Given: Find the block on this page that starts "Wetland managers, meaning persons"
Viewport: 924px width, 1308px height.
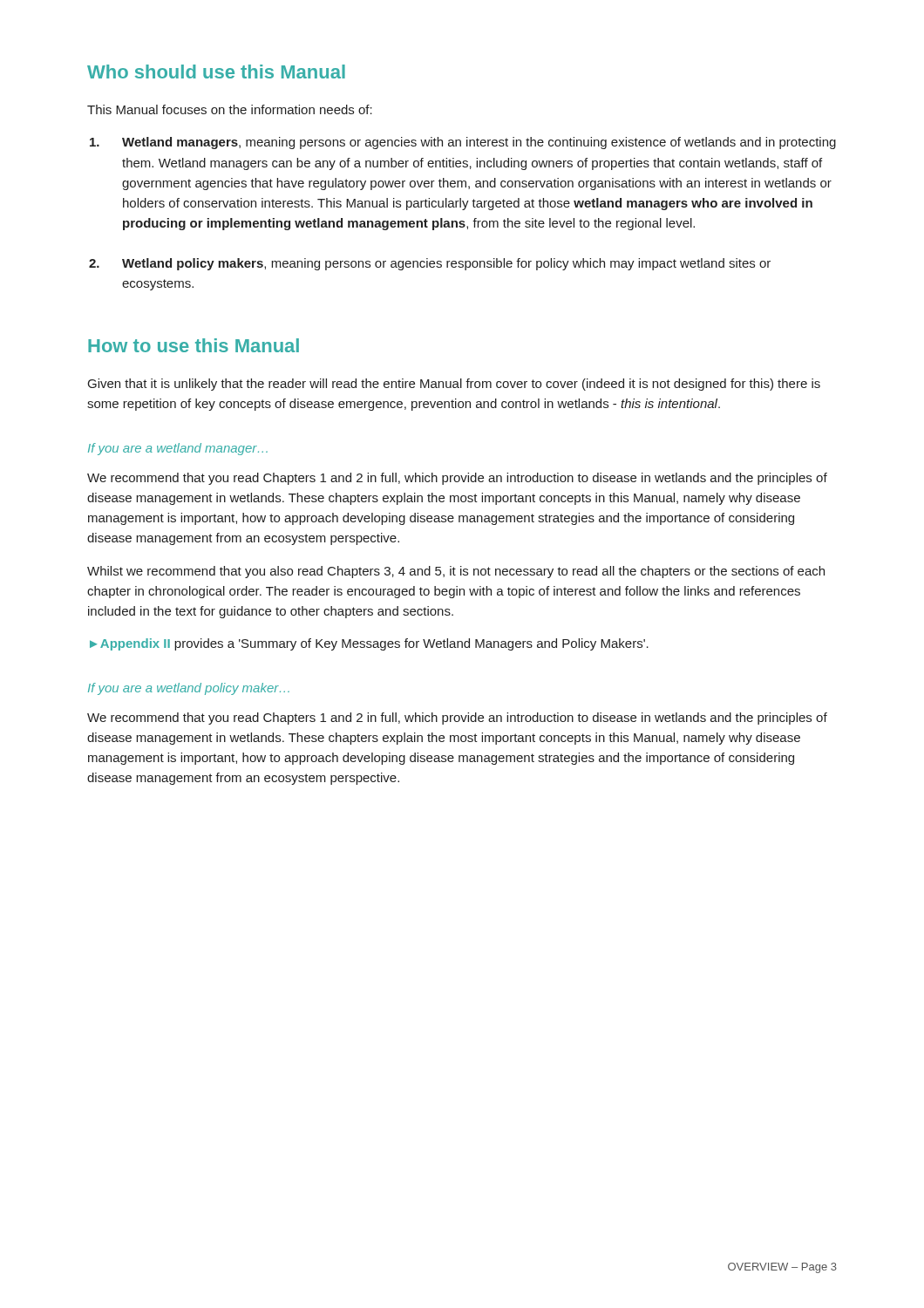Looking at the screenshot, I should click(x=479, y=182).
